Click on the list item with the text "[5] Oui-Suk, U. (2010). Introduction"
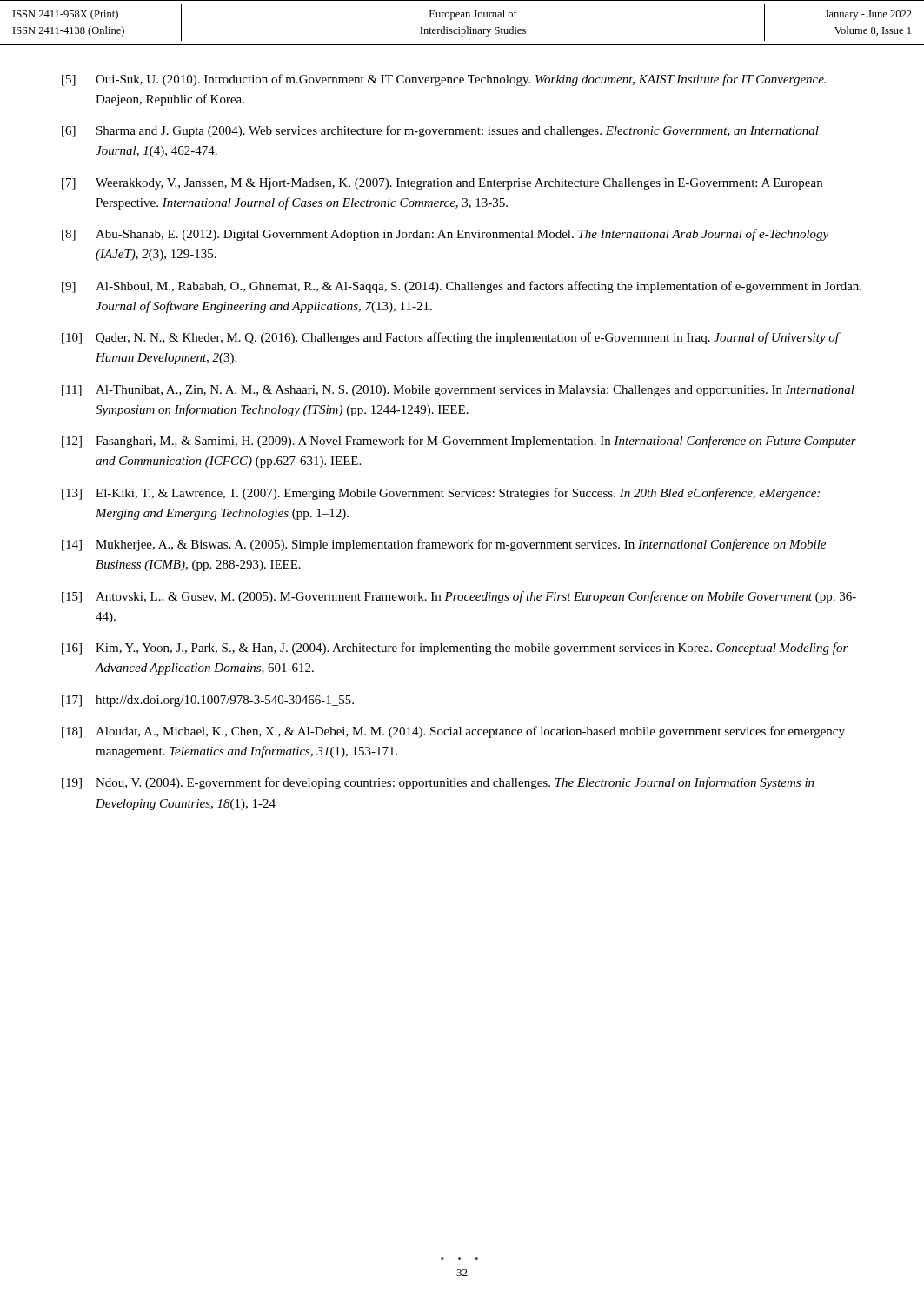 462,89
